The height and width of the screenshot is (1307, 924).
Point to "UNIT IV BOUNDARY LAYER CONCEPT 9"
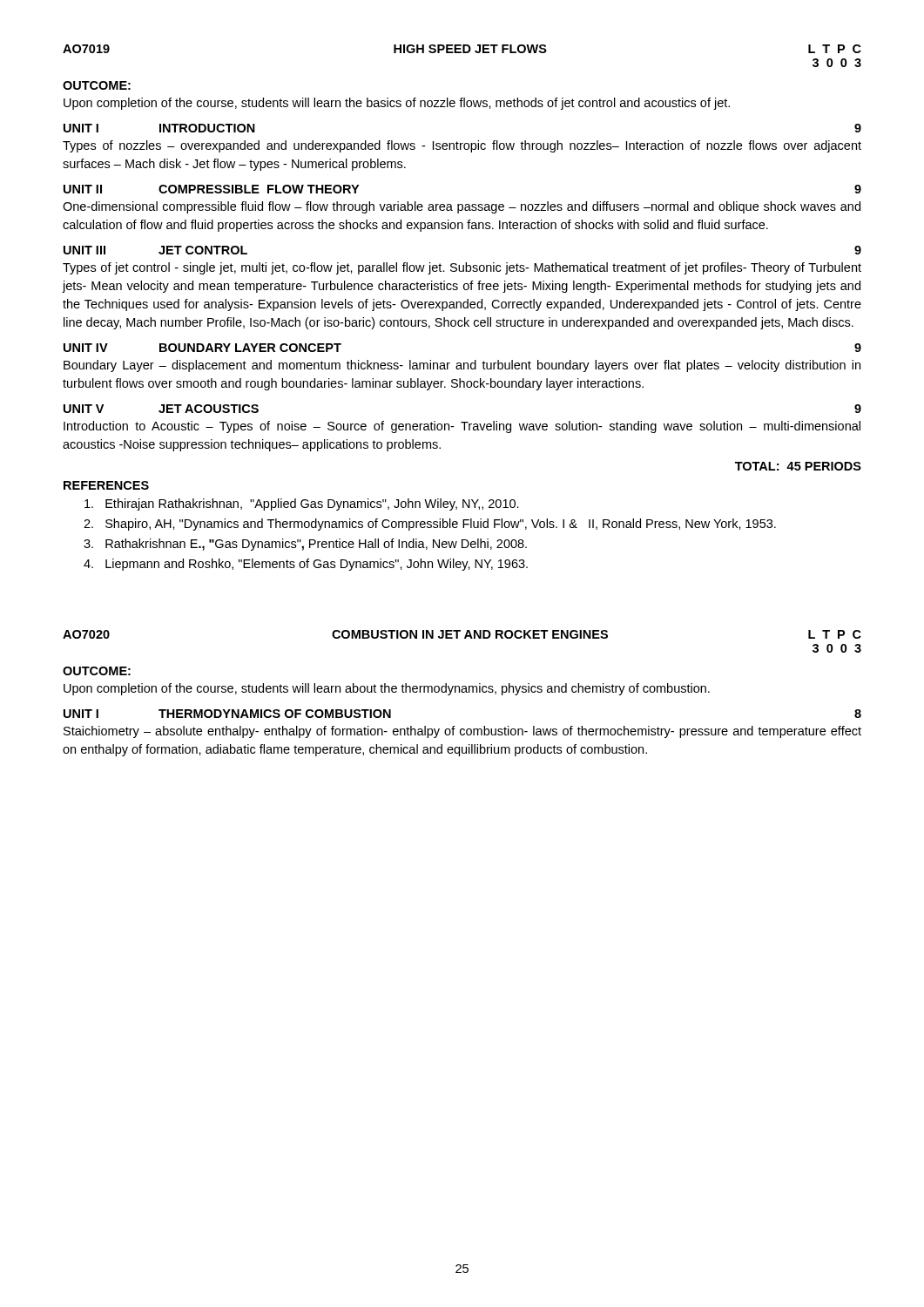[x=88, y=347]
